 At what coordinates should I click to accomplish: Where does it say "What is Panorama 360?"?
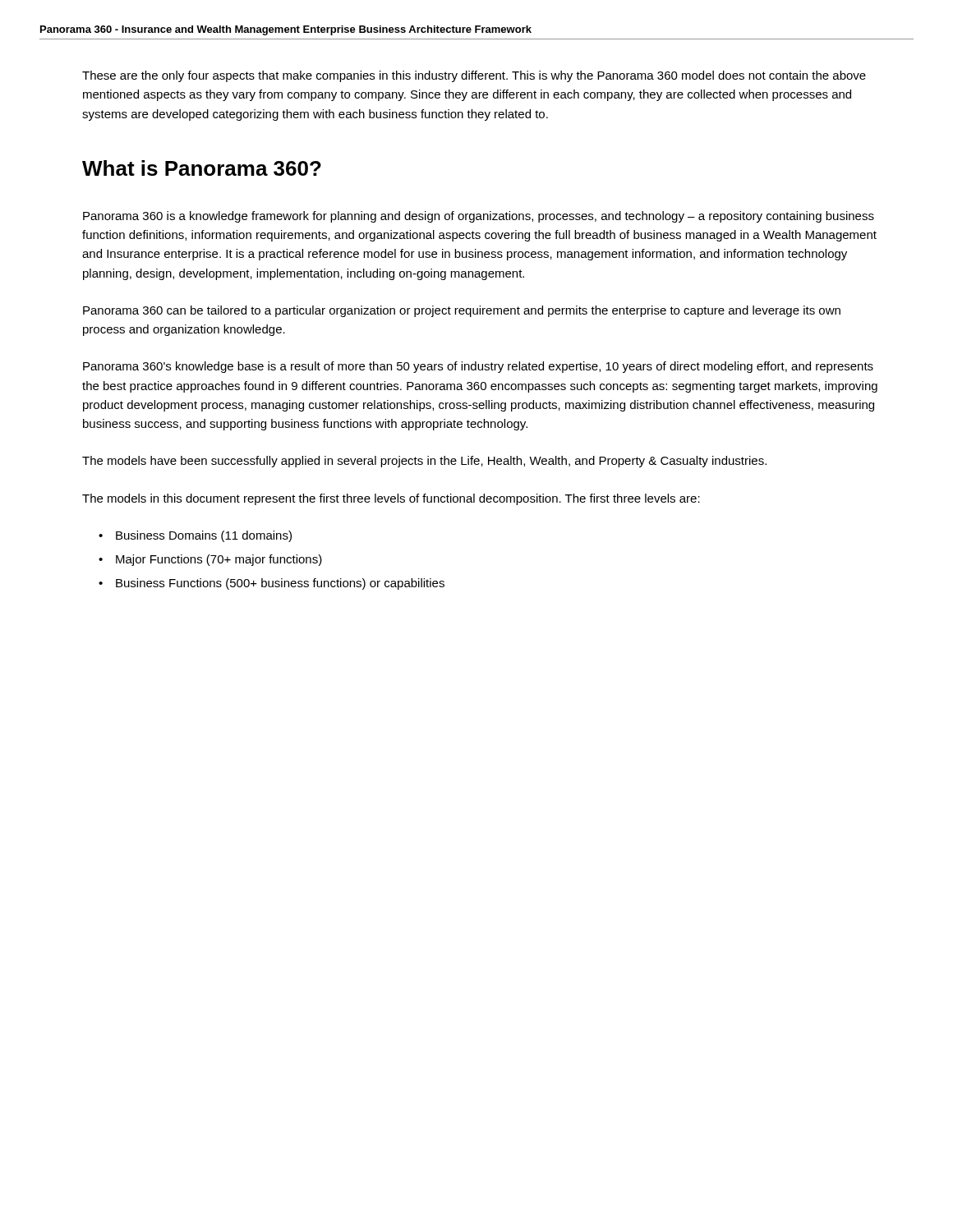(202, 168)
